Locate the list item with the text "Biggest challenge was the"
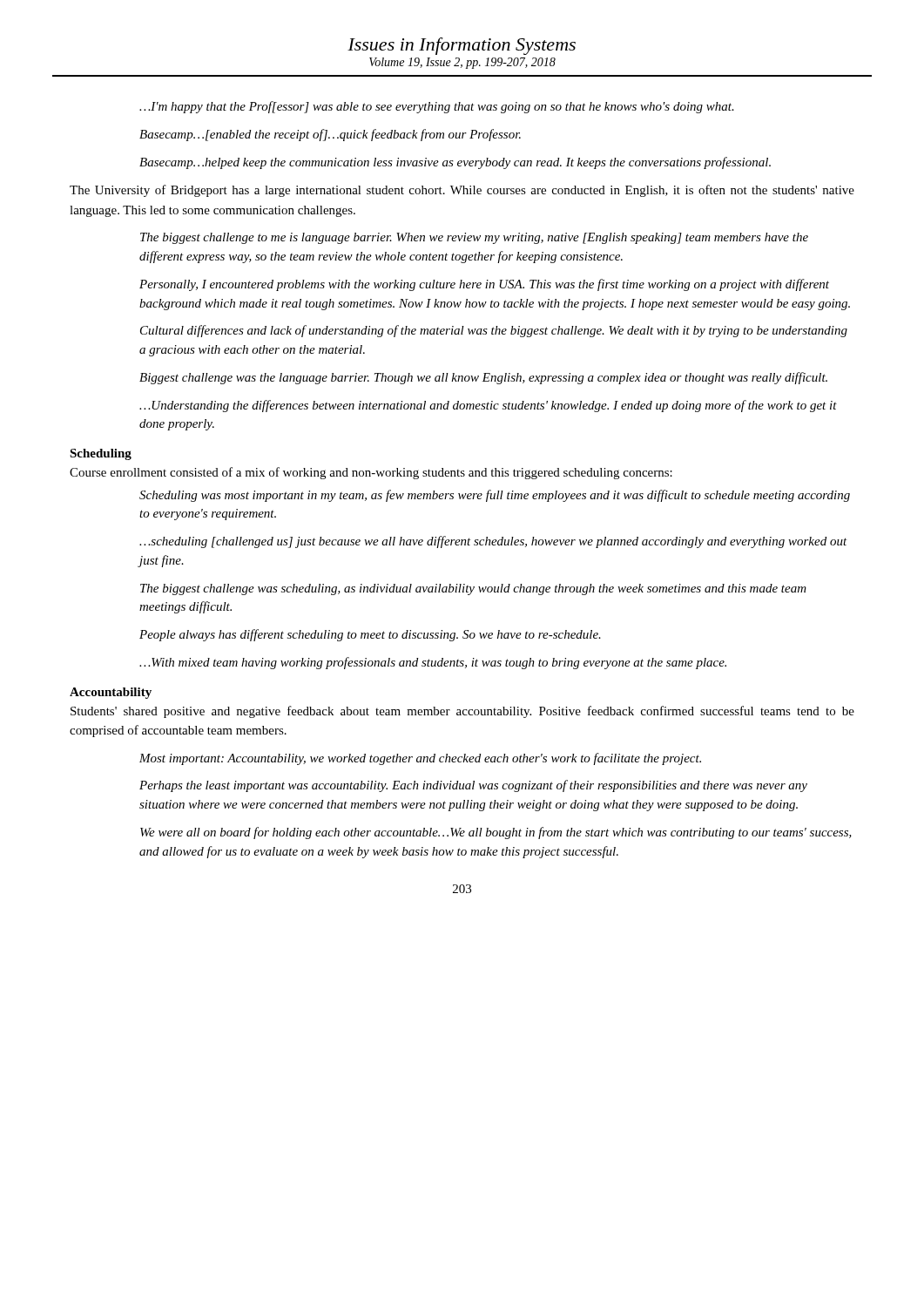The width and height of the screenshot is (924, 1307). pyautogui.click(x=484, y=377)
